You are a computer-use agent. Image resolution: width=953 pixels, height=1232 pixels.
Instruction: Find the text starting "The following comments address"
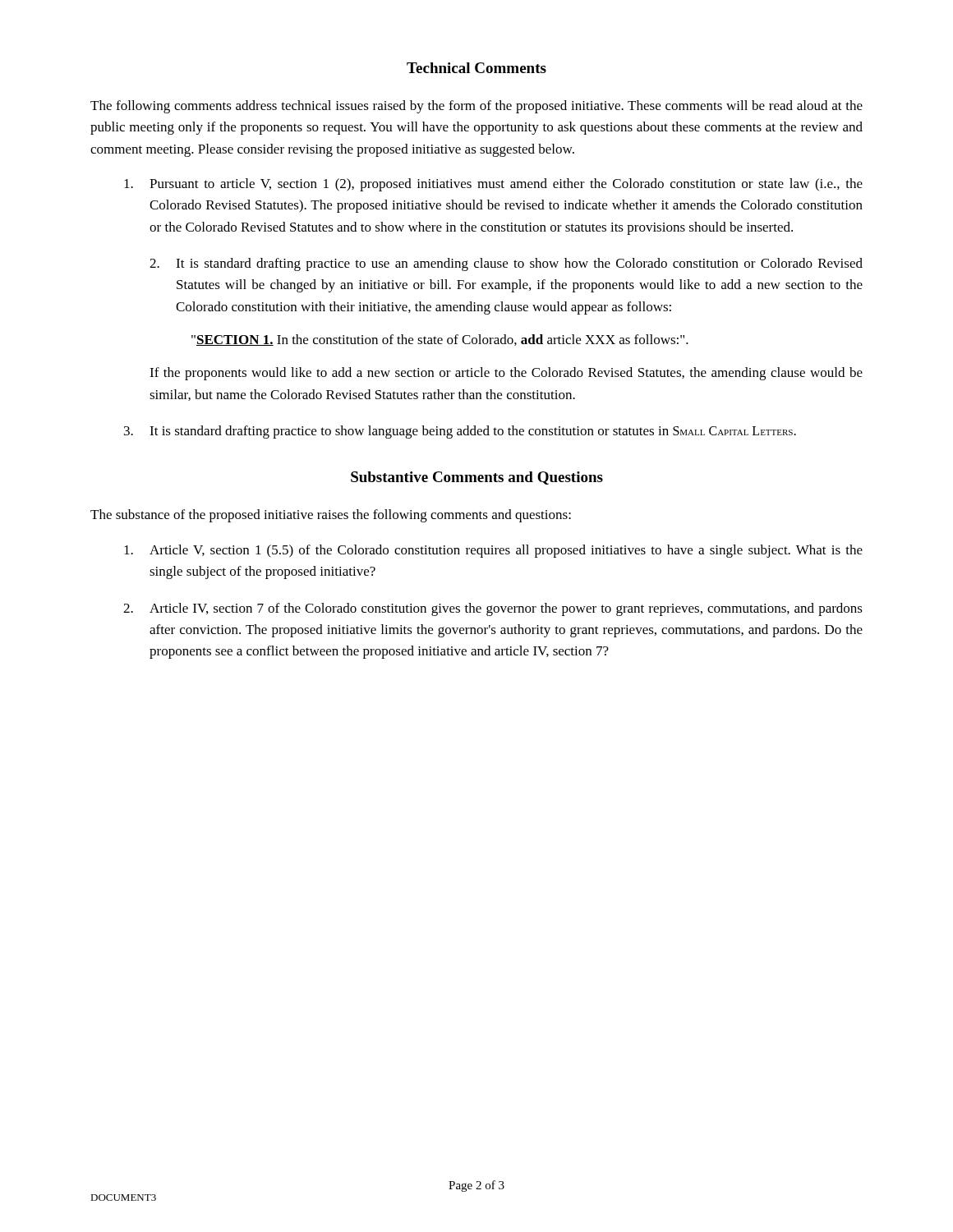pyautogui.click(x=476, y=127)
